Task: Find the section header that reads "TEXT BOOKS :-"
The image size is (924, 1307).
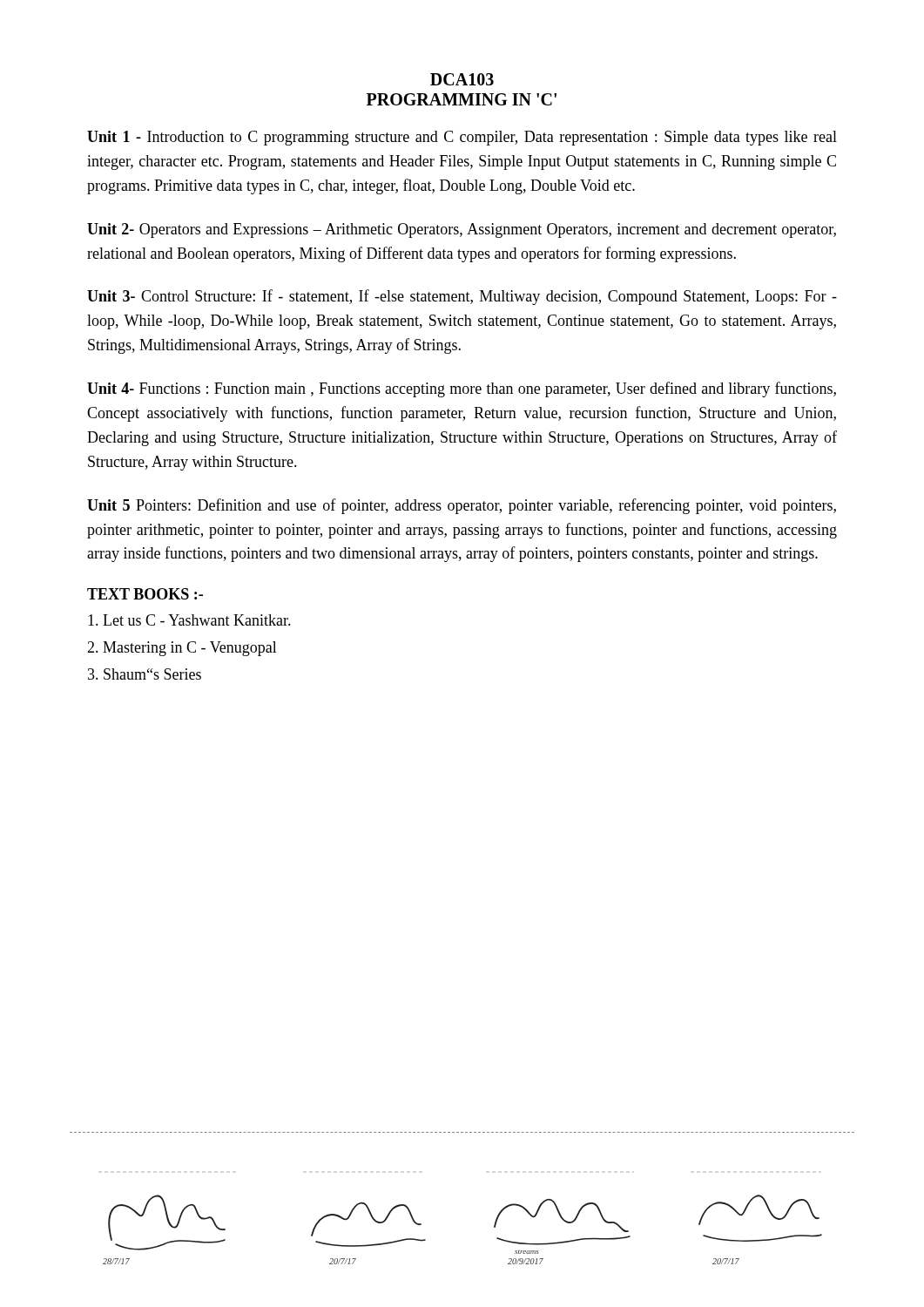Action: coord(145,595)
